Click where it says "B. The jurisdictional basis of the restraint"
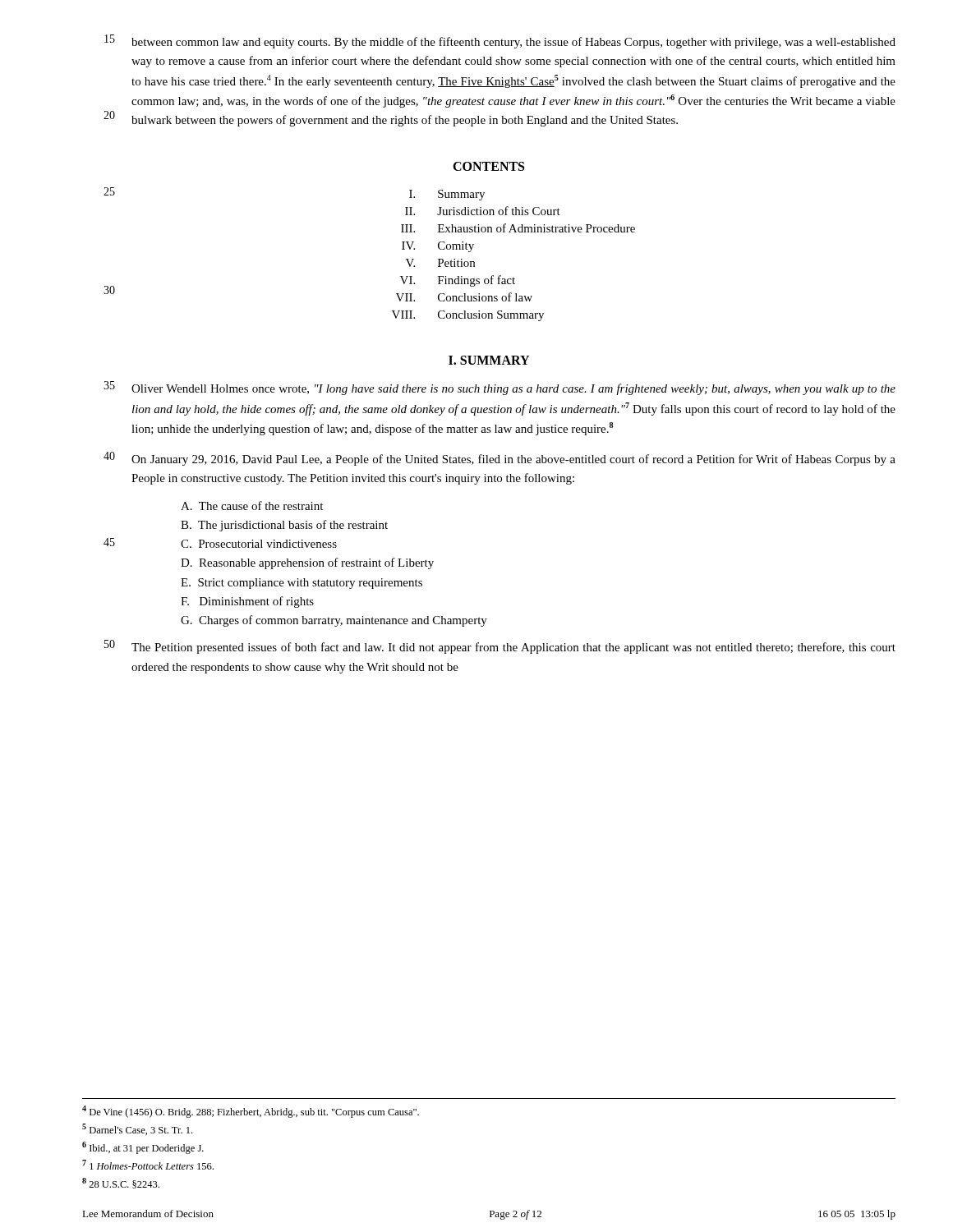 click(x=284, y=525)
